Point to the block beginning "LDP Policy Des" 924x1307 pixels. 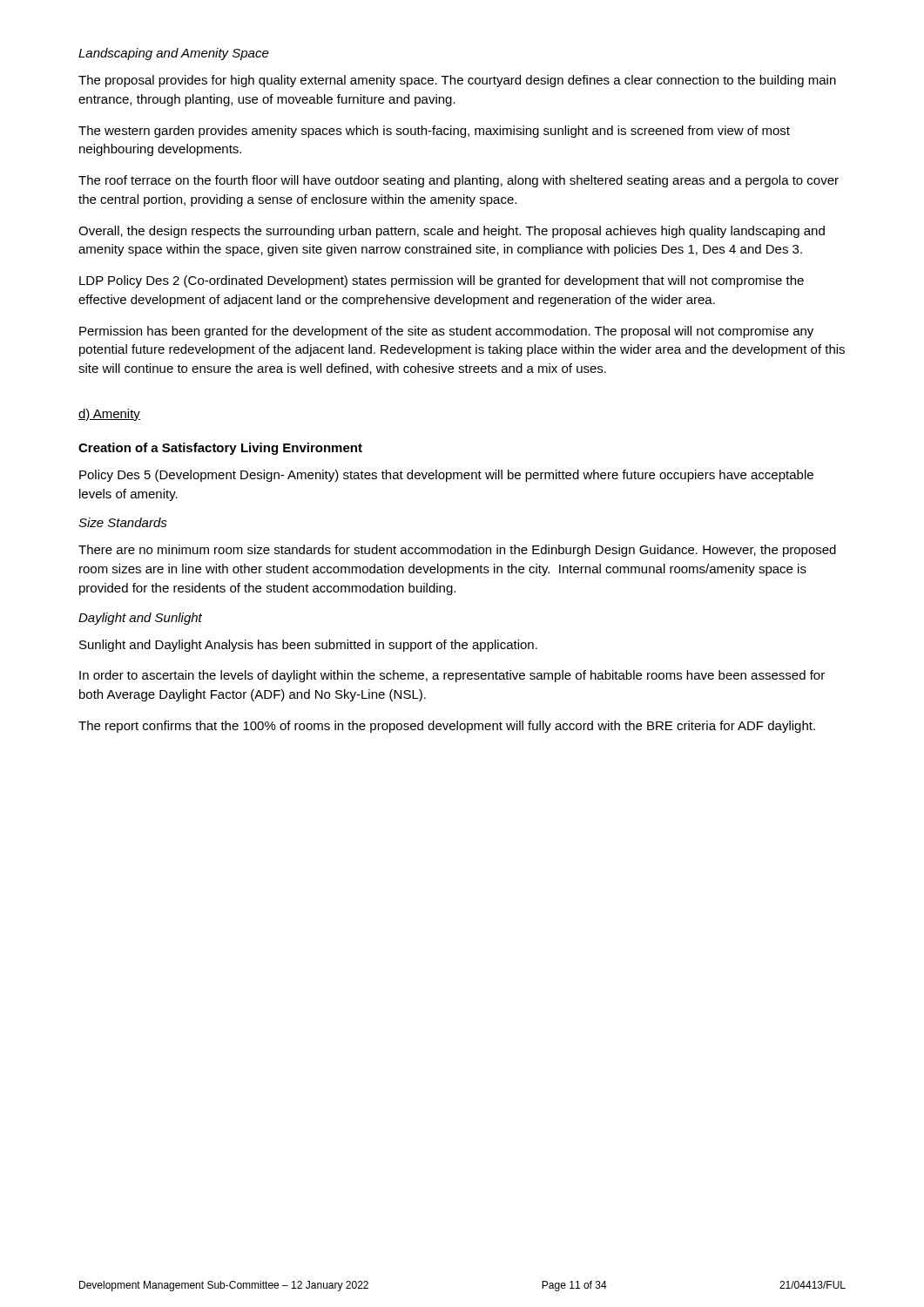[441, 290]
